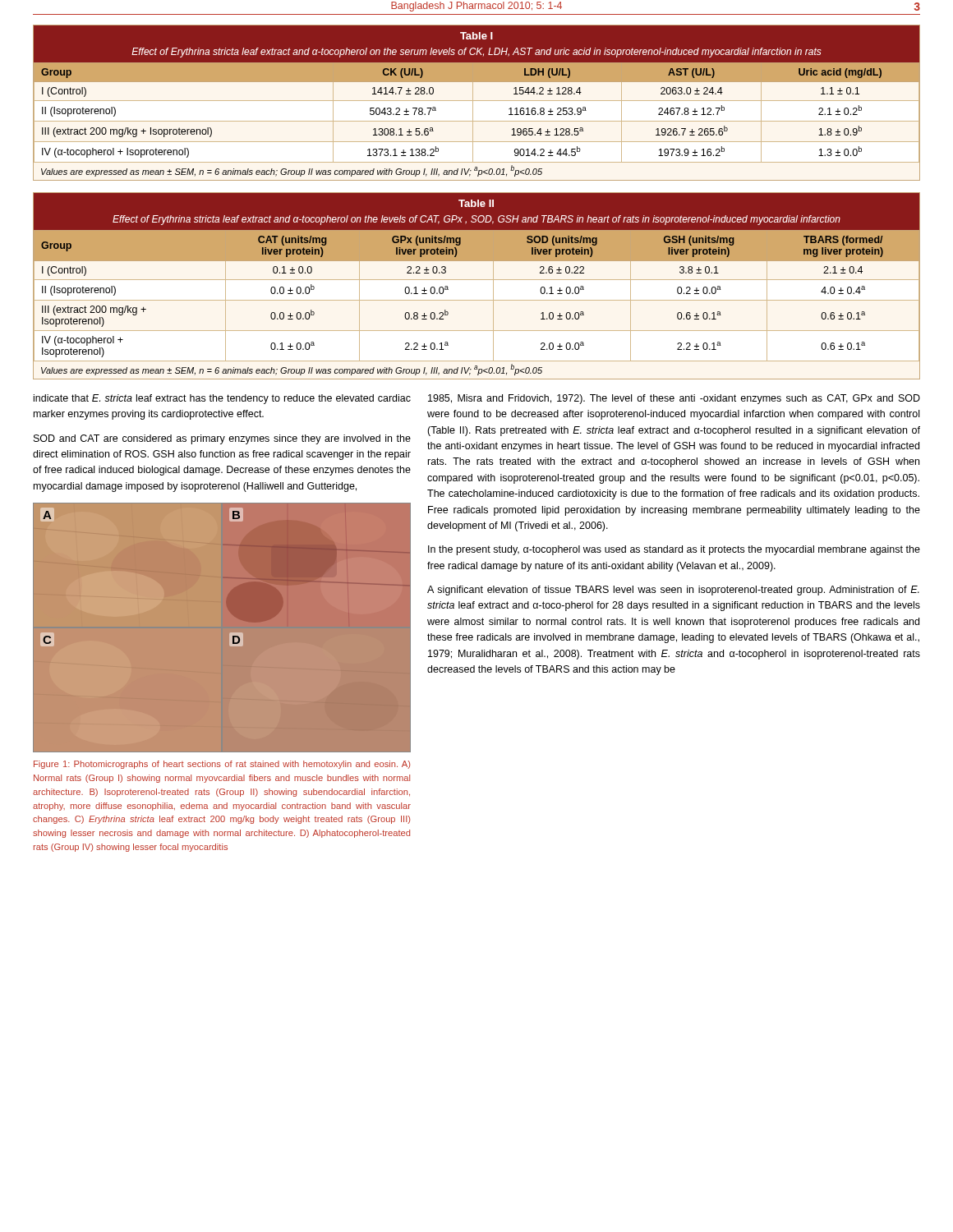953x1232 pixels.
Task: Find the block starting "indicate that E. stricta leaf extract"
Action: 222,406
